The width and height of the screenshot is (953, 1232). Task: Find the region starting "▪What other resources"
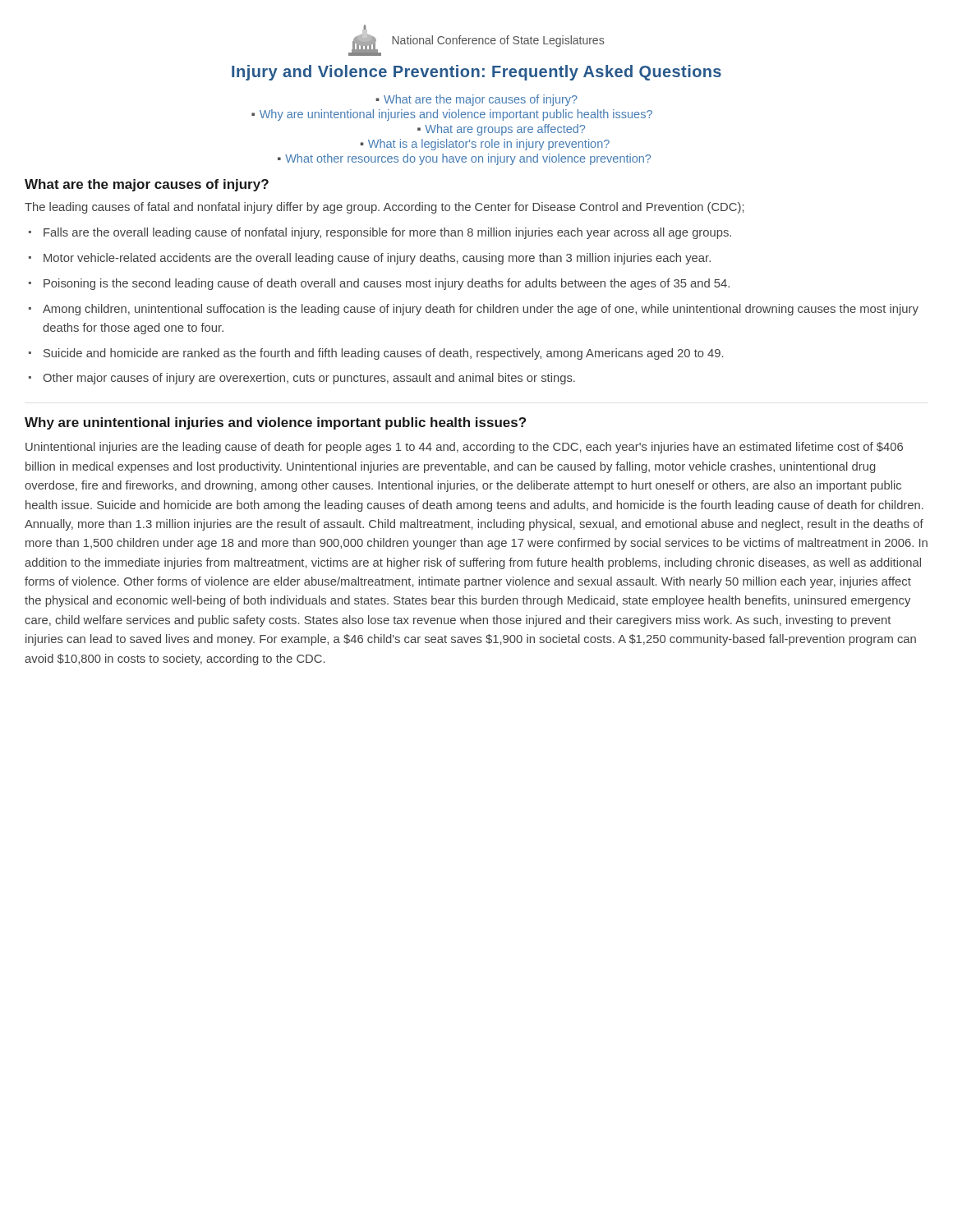(464, 158)
